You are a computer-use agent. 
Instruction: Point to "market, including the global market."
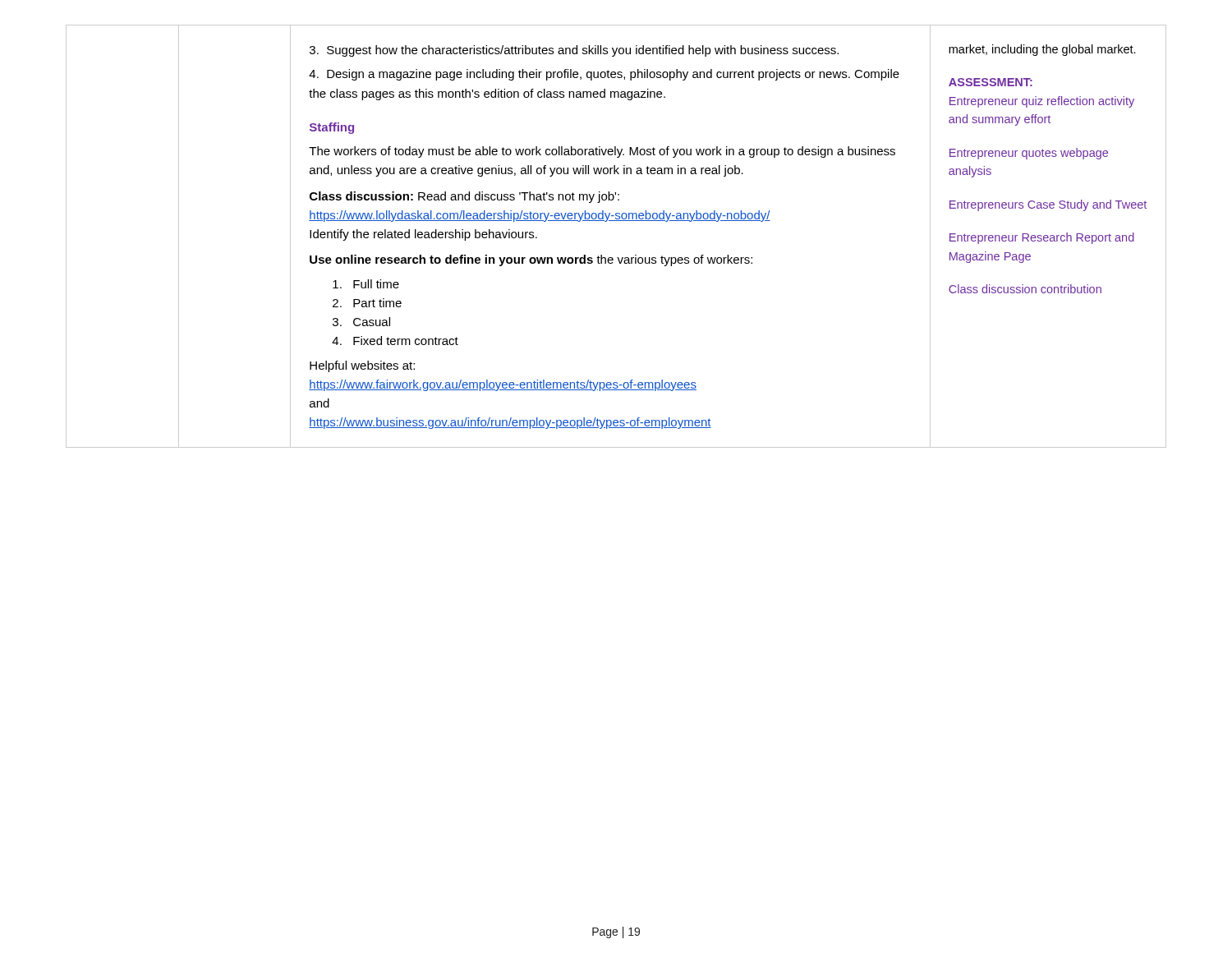[x=1042, y=49]
